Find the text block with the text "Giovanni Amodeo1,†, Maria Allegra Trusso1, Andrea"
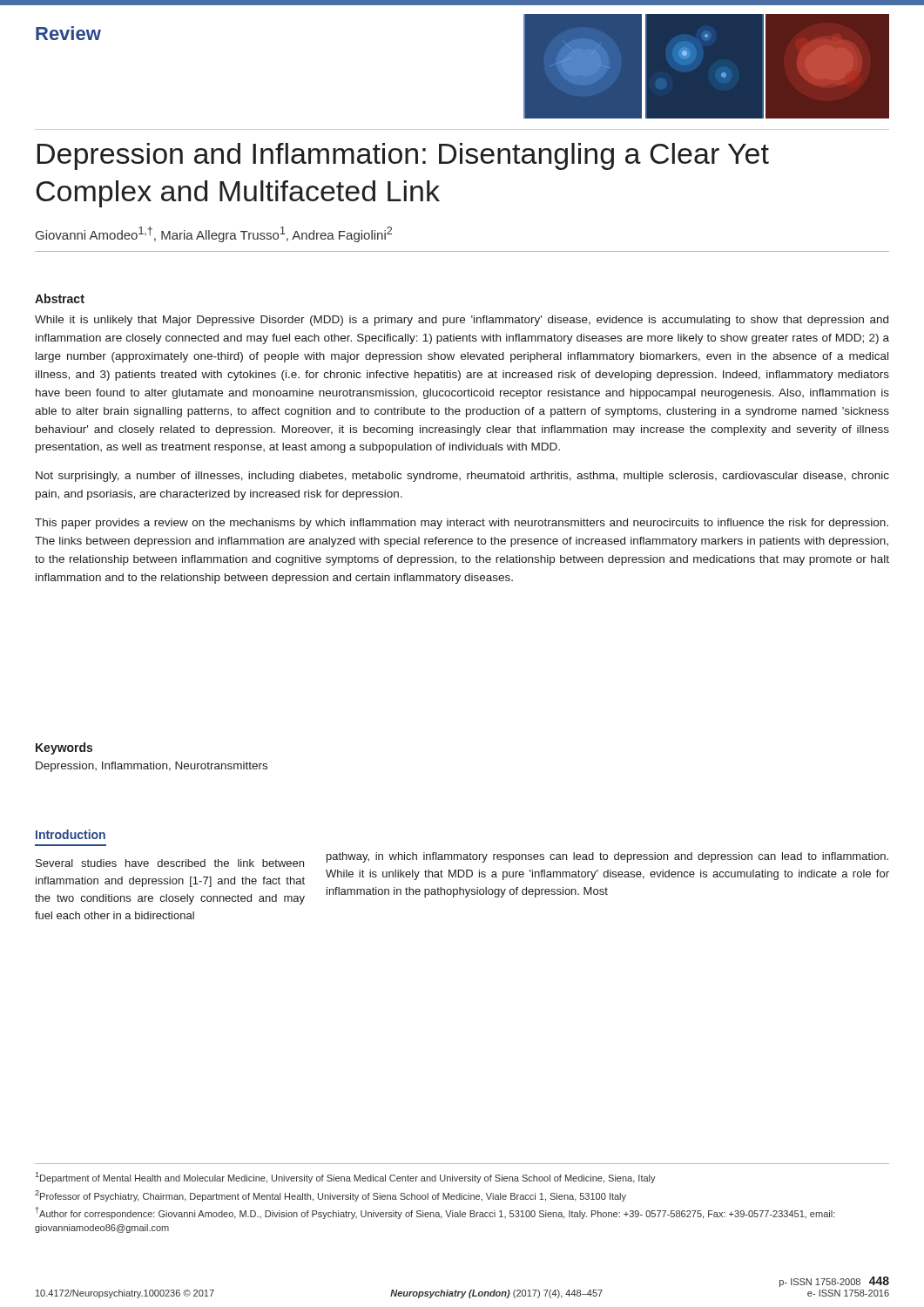Image resolution: width=924 pixels, height=1307 pixels. 214,233
